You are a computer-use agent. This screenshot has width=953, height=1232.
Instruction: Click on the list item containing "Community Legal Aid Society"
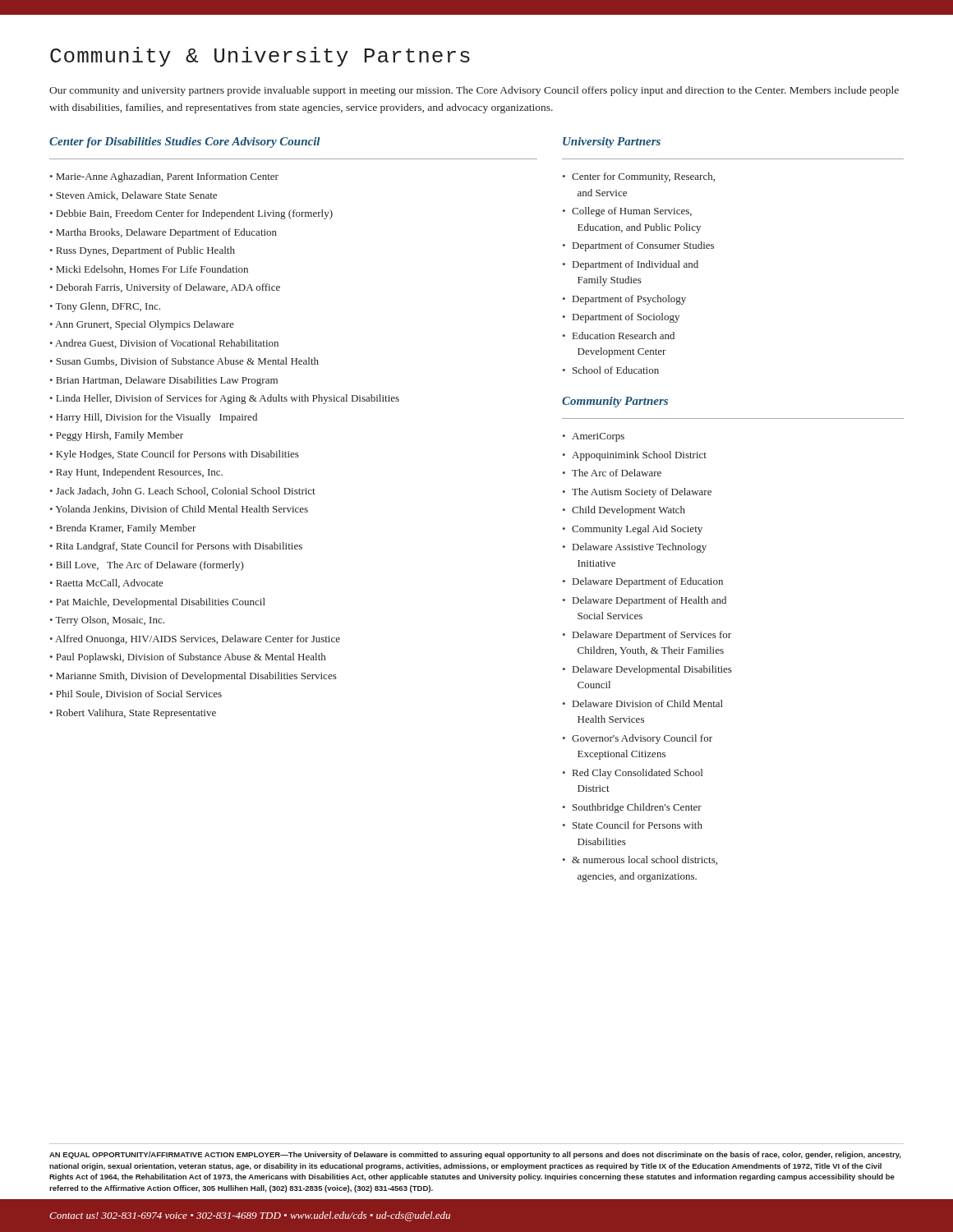point(637,528)
